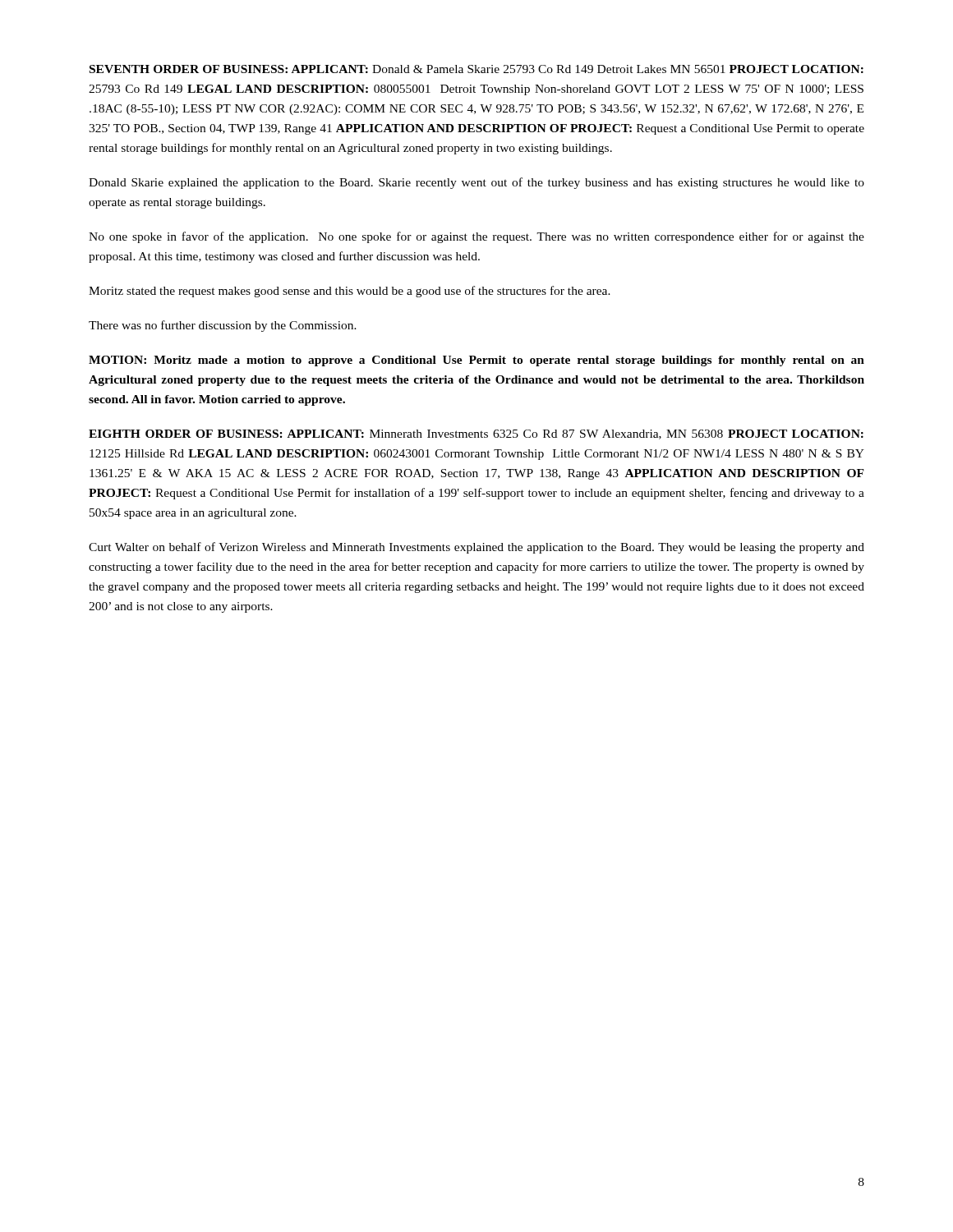The image size is (953, 1232).
Task: Click on the text block containing "EIGHTH ORDER OF BUSINESS: APPLICANT: Minnerath"
Action: point(476,473)
